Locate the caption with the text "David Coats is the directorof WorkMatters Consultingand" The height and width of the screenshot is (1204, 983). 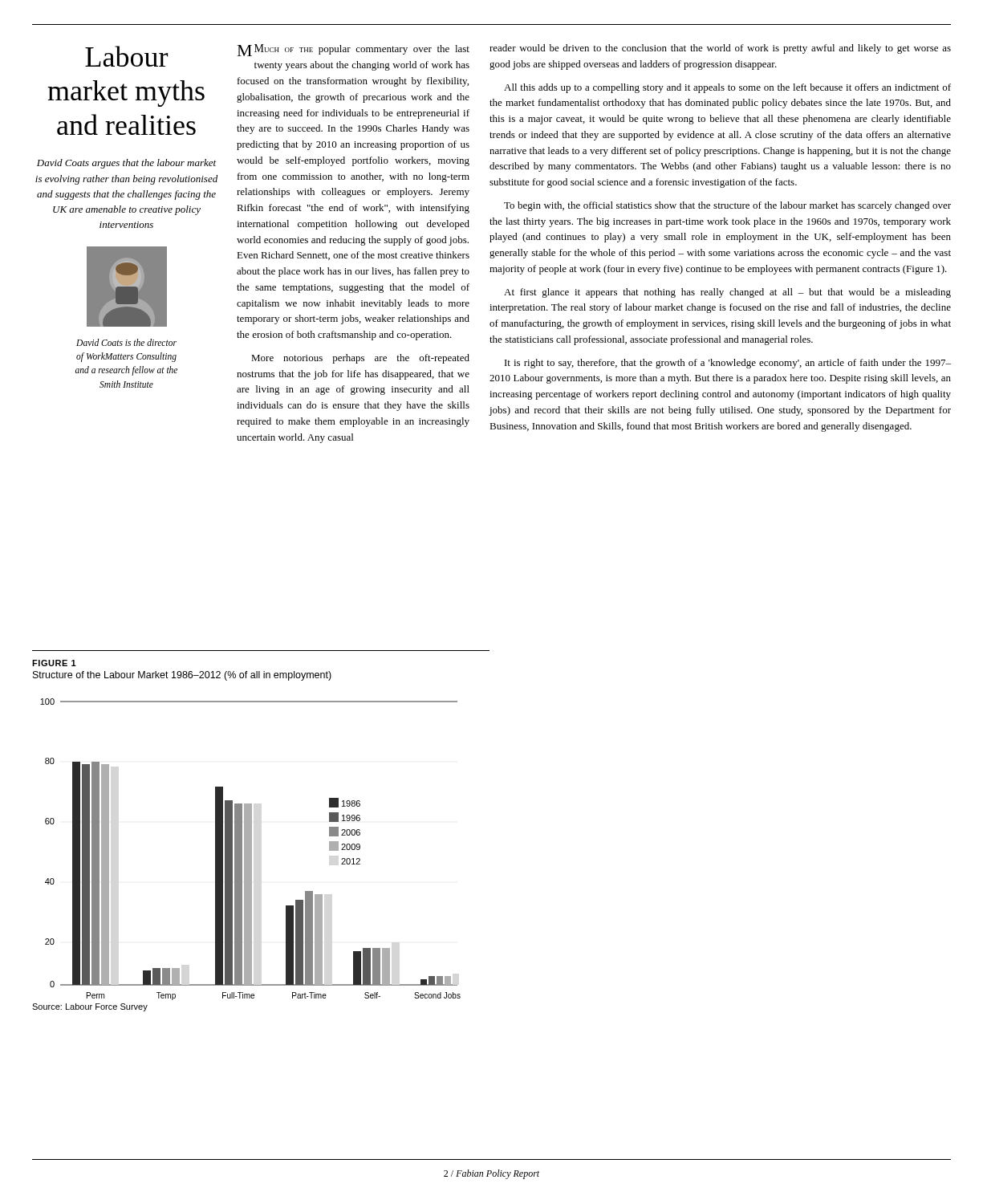tap(126, 363)
